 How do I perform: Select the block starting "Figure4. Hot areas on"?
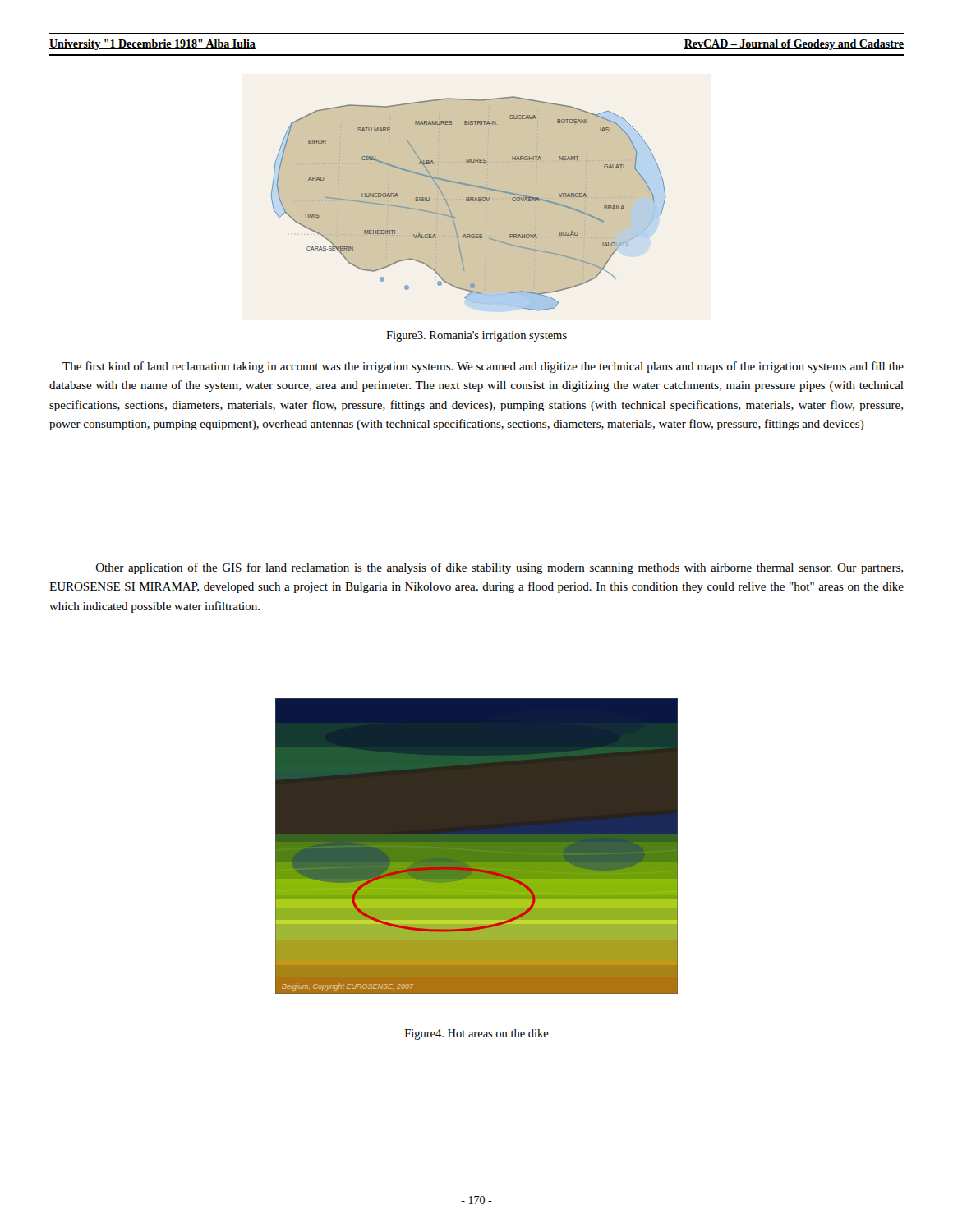476,1033
